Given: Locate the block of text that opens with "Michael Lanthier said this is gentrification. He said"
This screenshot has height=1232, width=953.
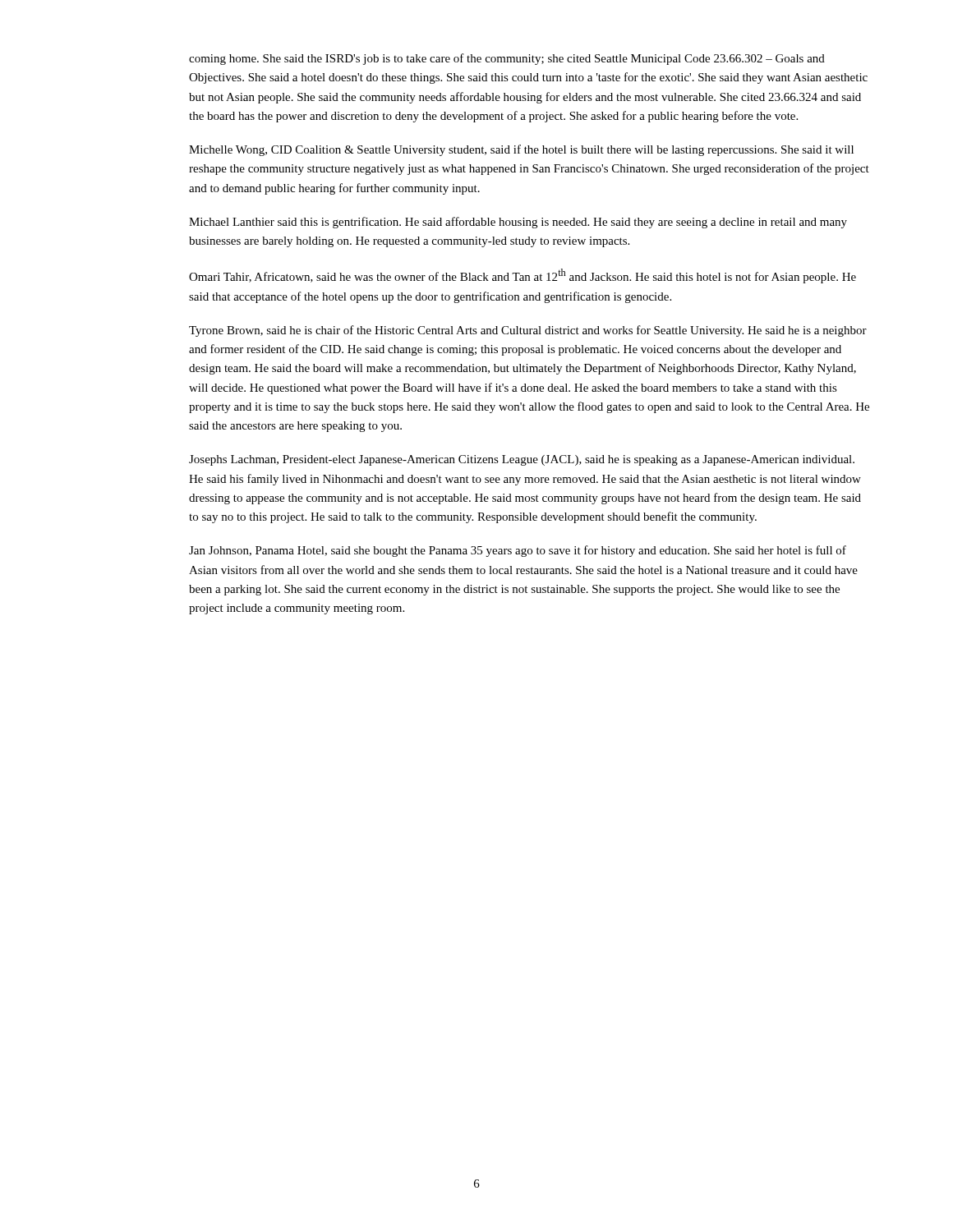Looking at the screenshot, I should pyautogui.click(x=518, y=231).
